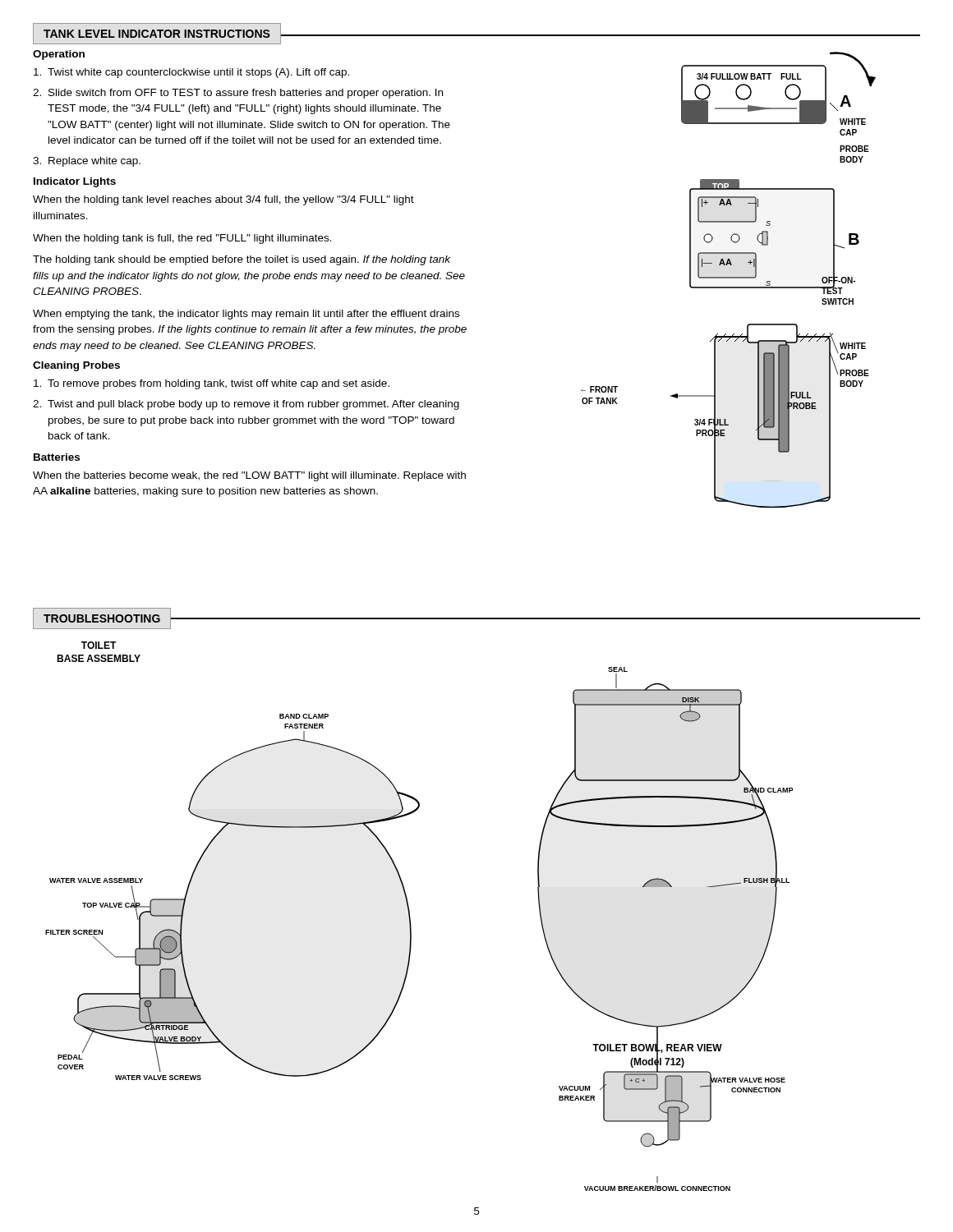The height and width of the screenshot is (1232, 953).
Task: Find the block on this page that starts "2. Twist and pull black probe body"
Action: pos(251,420)
